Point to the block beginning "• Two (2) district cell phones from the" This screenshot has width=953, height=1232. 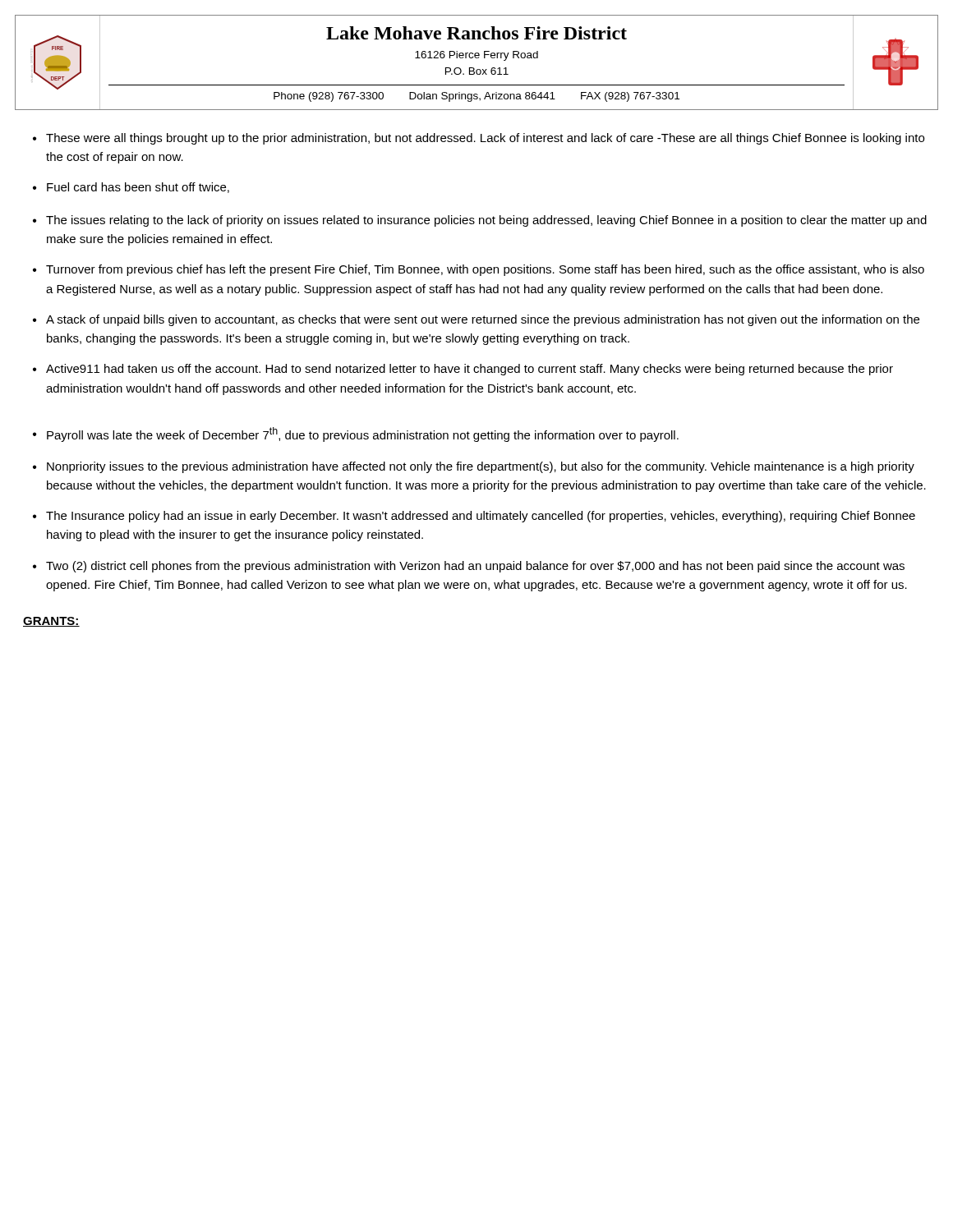tap(476, 575)
